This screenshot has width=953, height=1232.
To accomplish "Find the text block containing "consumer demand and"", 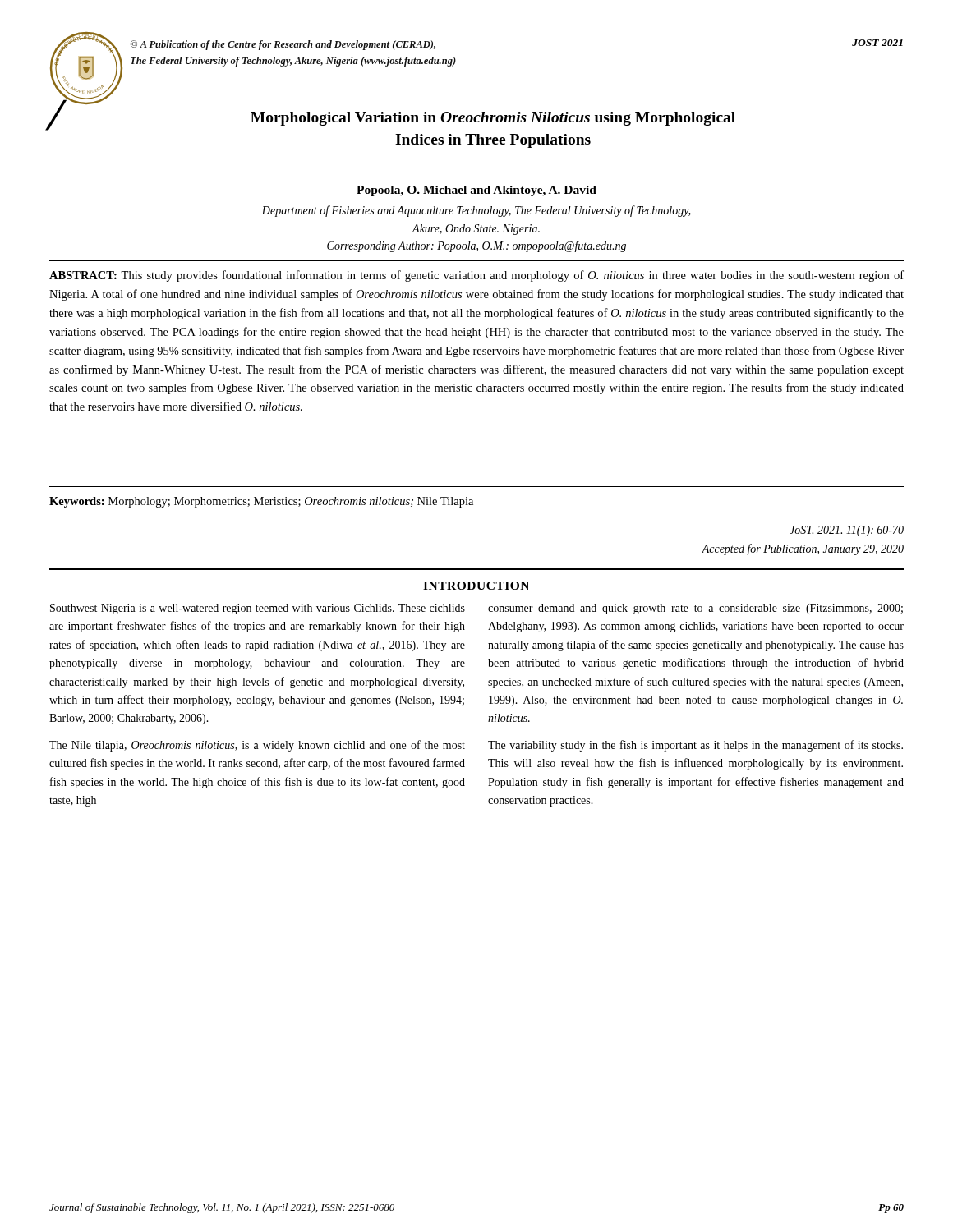I will (696, 705).
